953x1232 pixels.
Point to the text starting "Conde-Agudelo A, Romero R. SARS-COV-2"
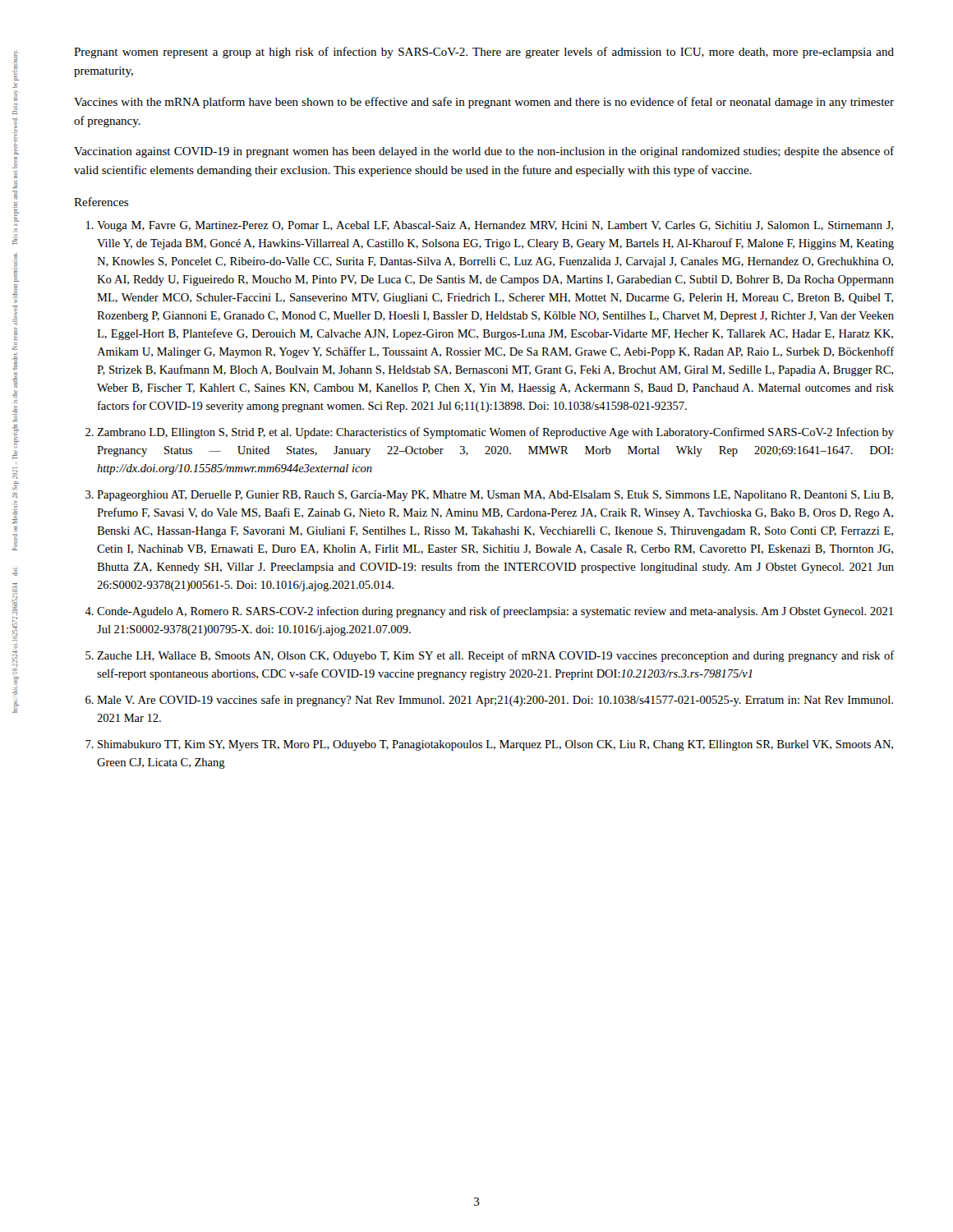(495, 620)
